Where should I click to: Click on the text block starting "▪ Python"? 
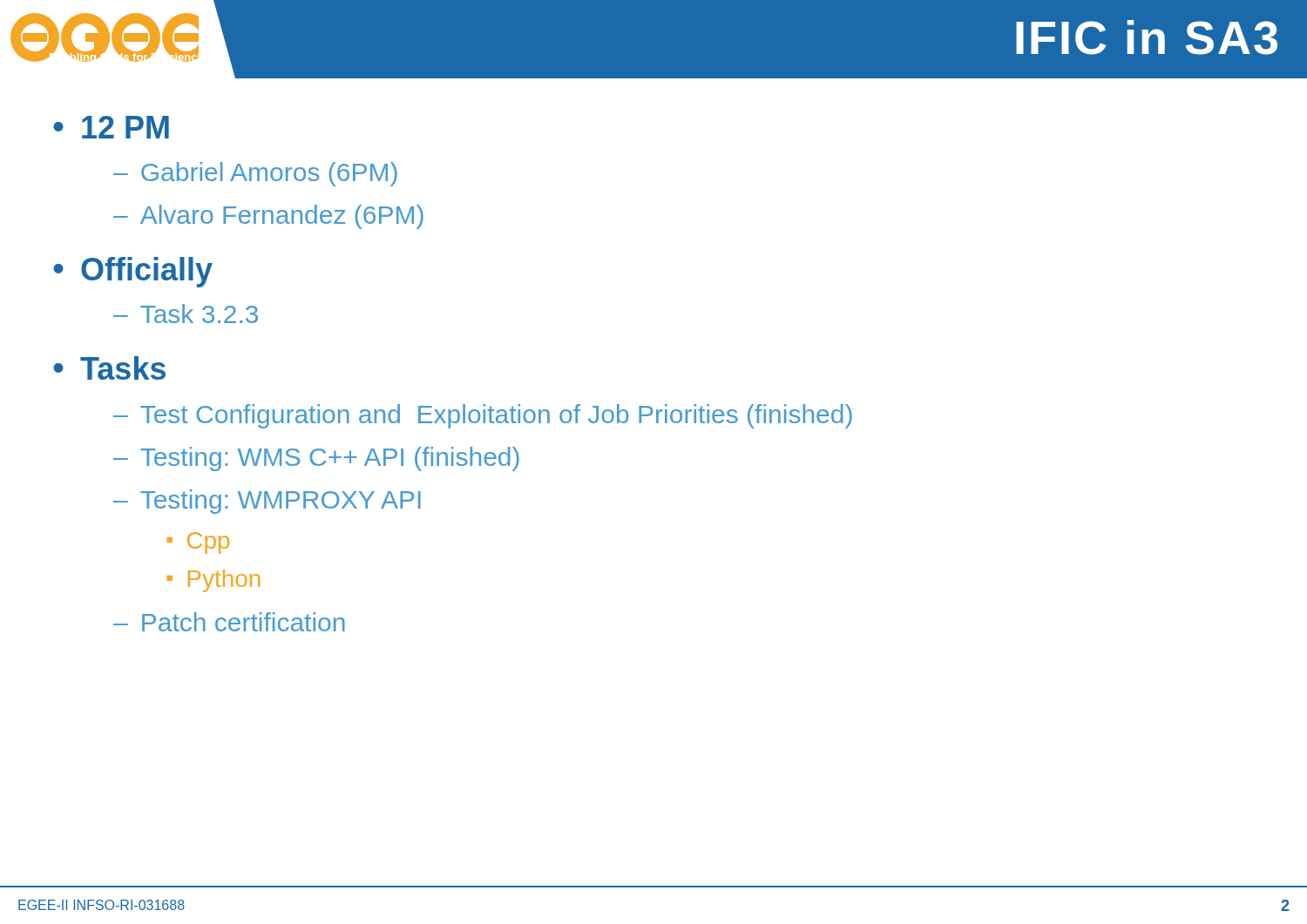(x=214, y=579)
